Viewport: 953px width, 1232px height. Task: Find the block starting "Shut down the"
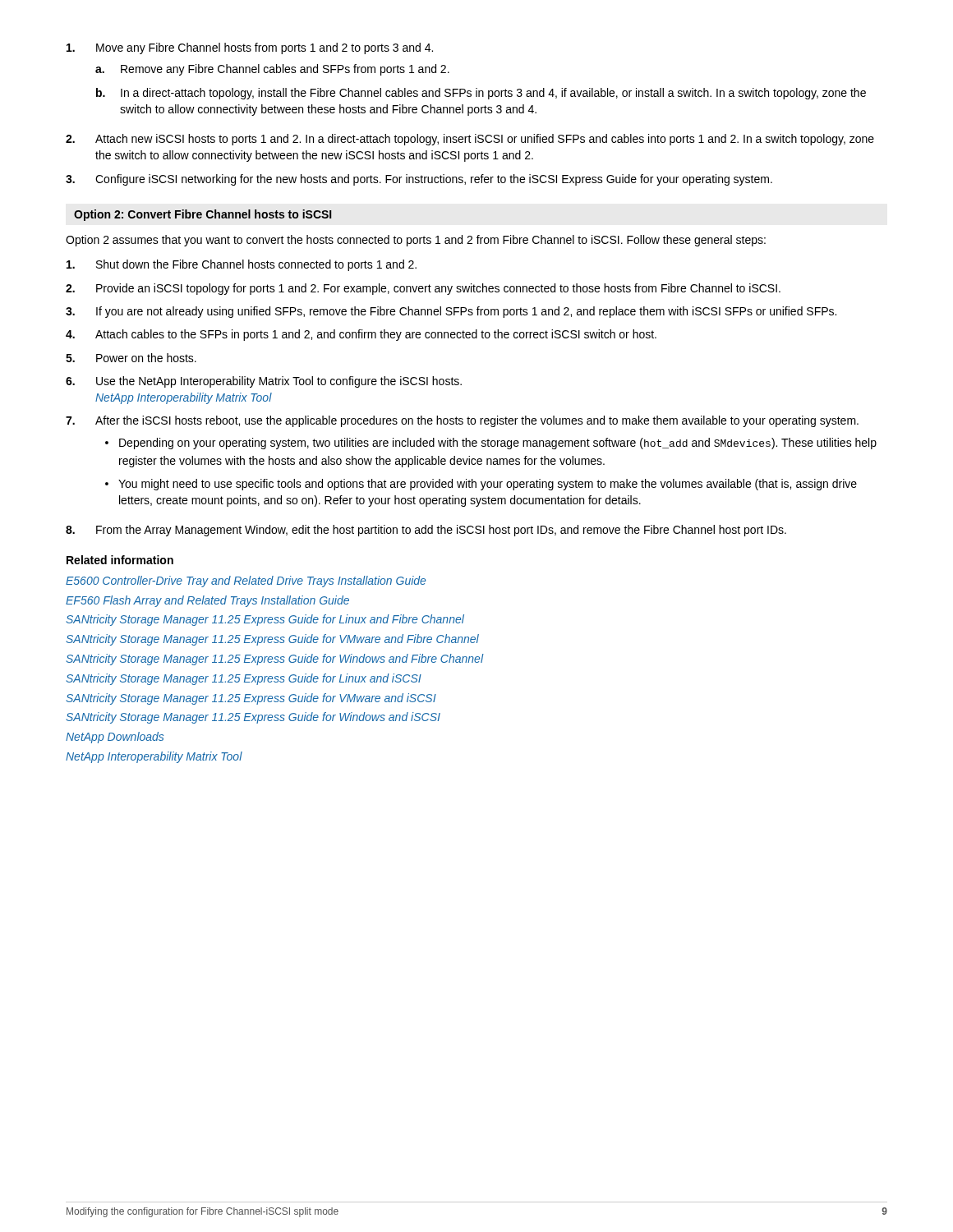pyautogui.click(x=242, y=265)
